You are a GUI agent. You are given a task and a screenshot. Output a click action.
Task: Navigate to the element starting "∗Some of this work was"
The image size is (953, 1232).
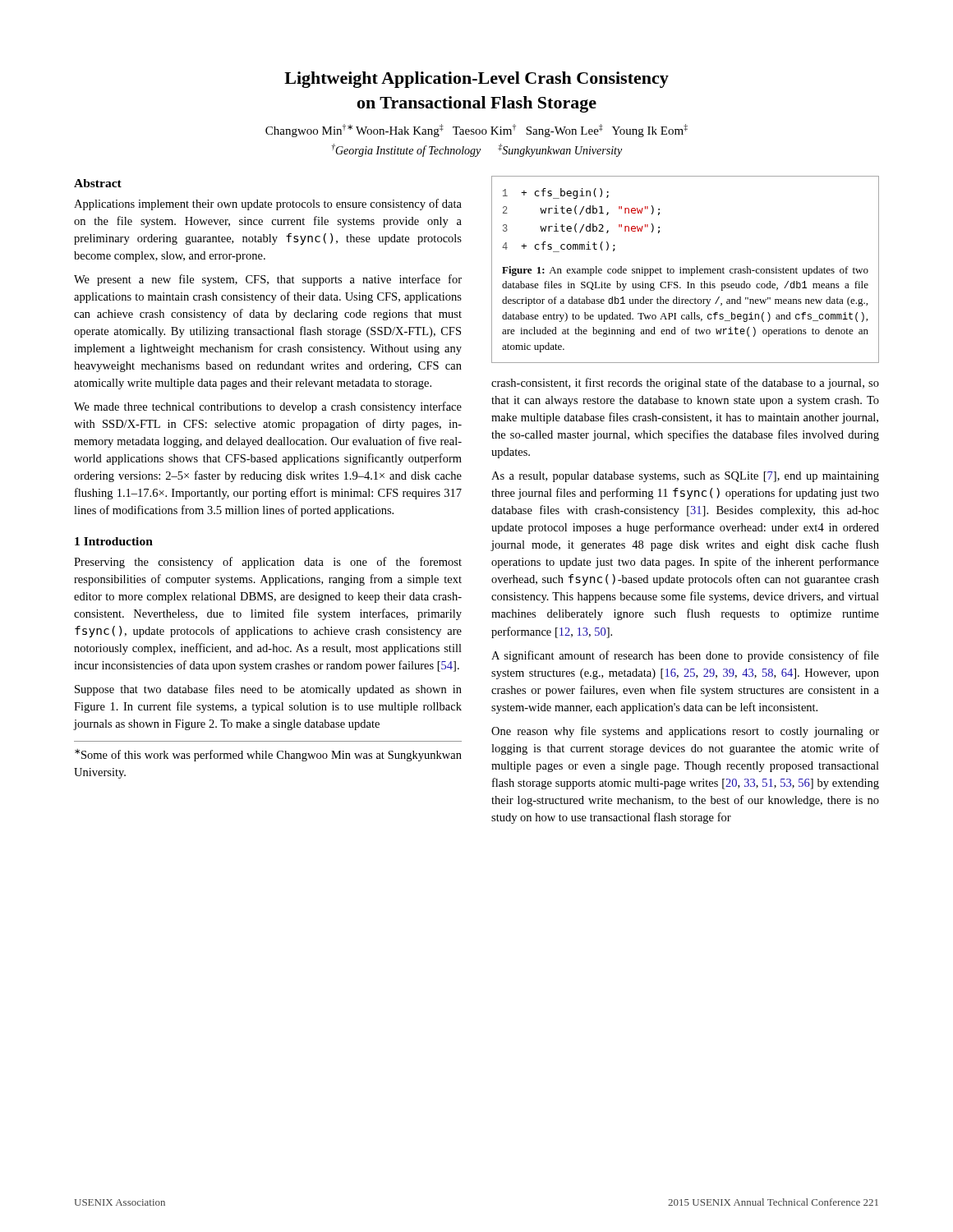[x=268, y=763]
